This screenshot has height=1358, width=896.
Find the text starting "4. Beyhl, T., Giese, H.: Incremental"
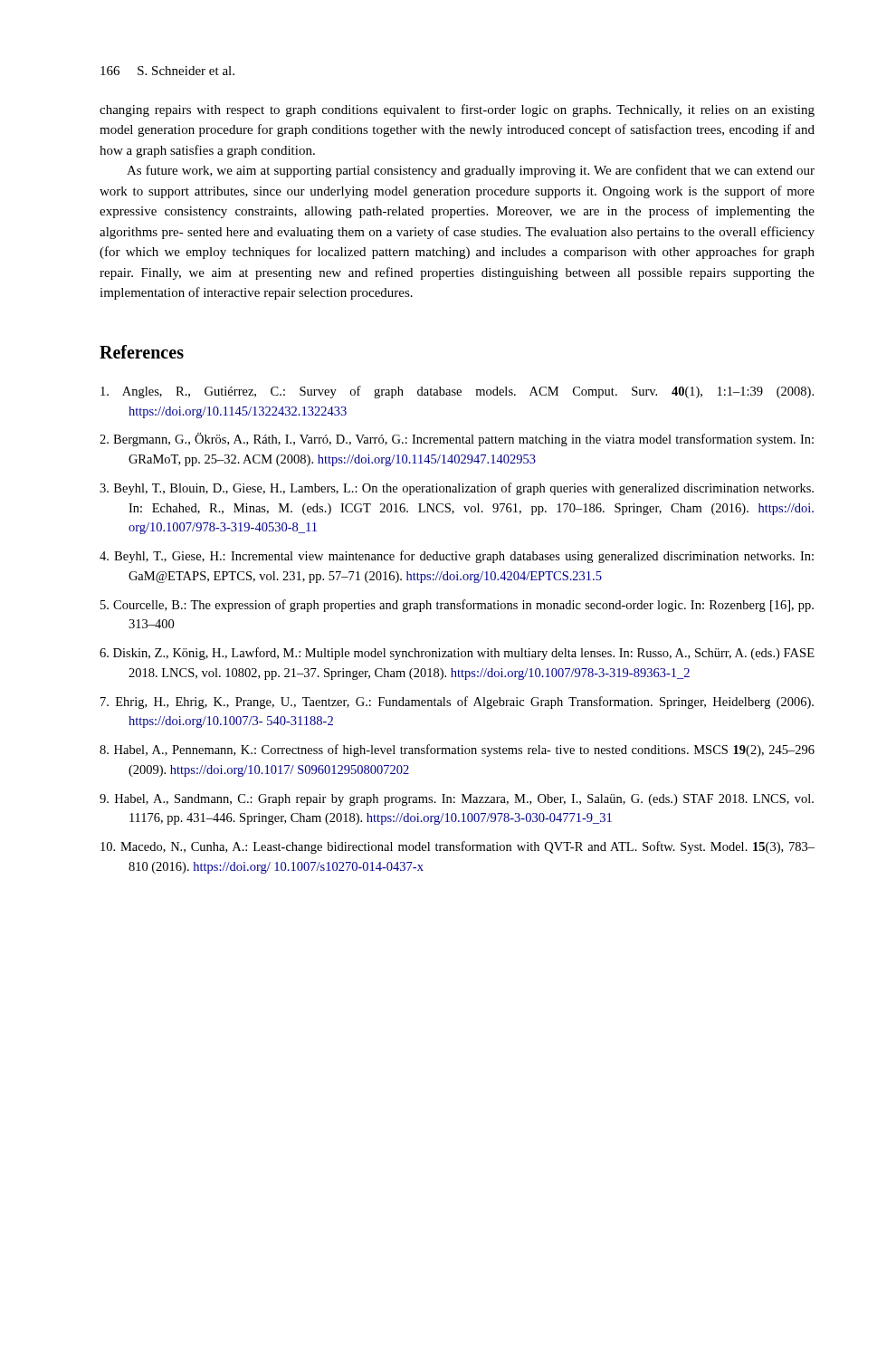pos(457,566)
